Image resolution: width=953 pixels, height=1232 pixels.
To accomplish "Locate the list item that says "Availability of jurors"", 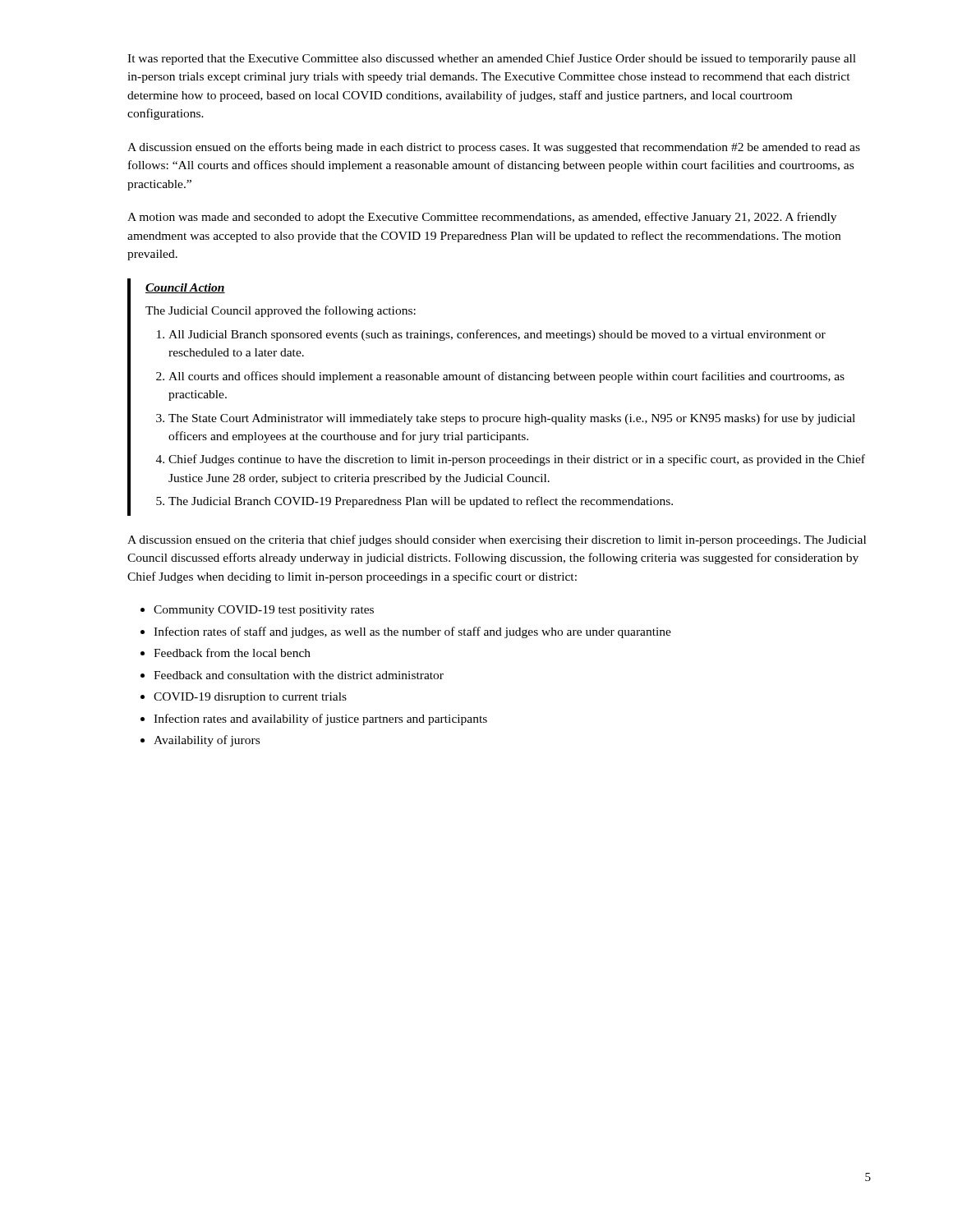I will (x=207, y=740).
